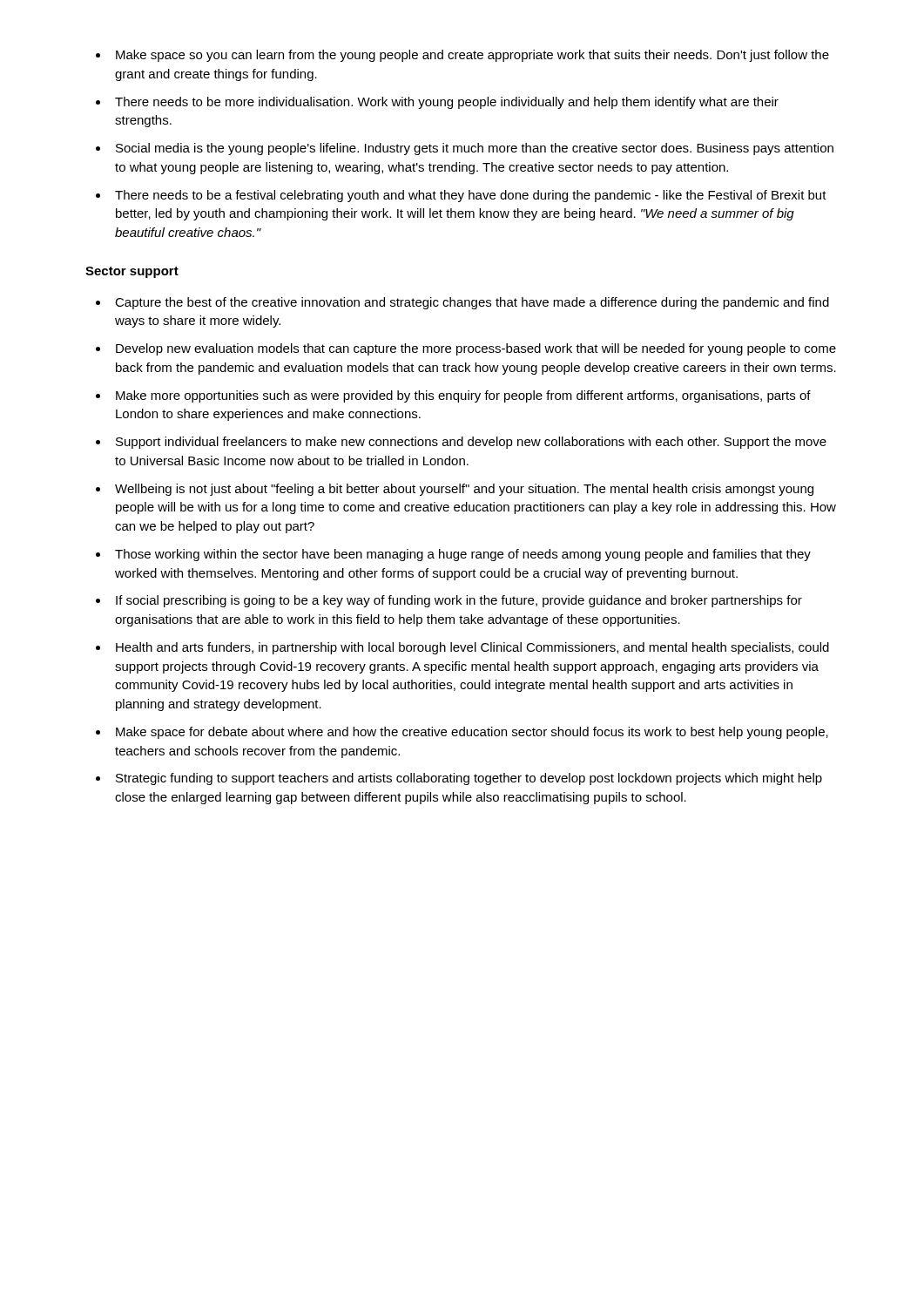Point to the block beginning "Those working within the sector have been"
Viewport: 924px width, 1307px height.
tap(474, 563)
